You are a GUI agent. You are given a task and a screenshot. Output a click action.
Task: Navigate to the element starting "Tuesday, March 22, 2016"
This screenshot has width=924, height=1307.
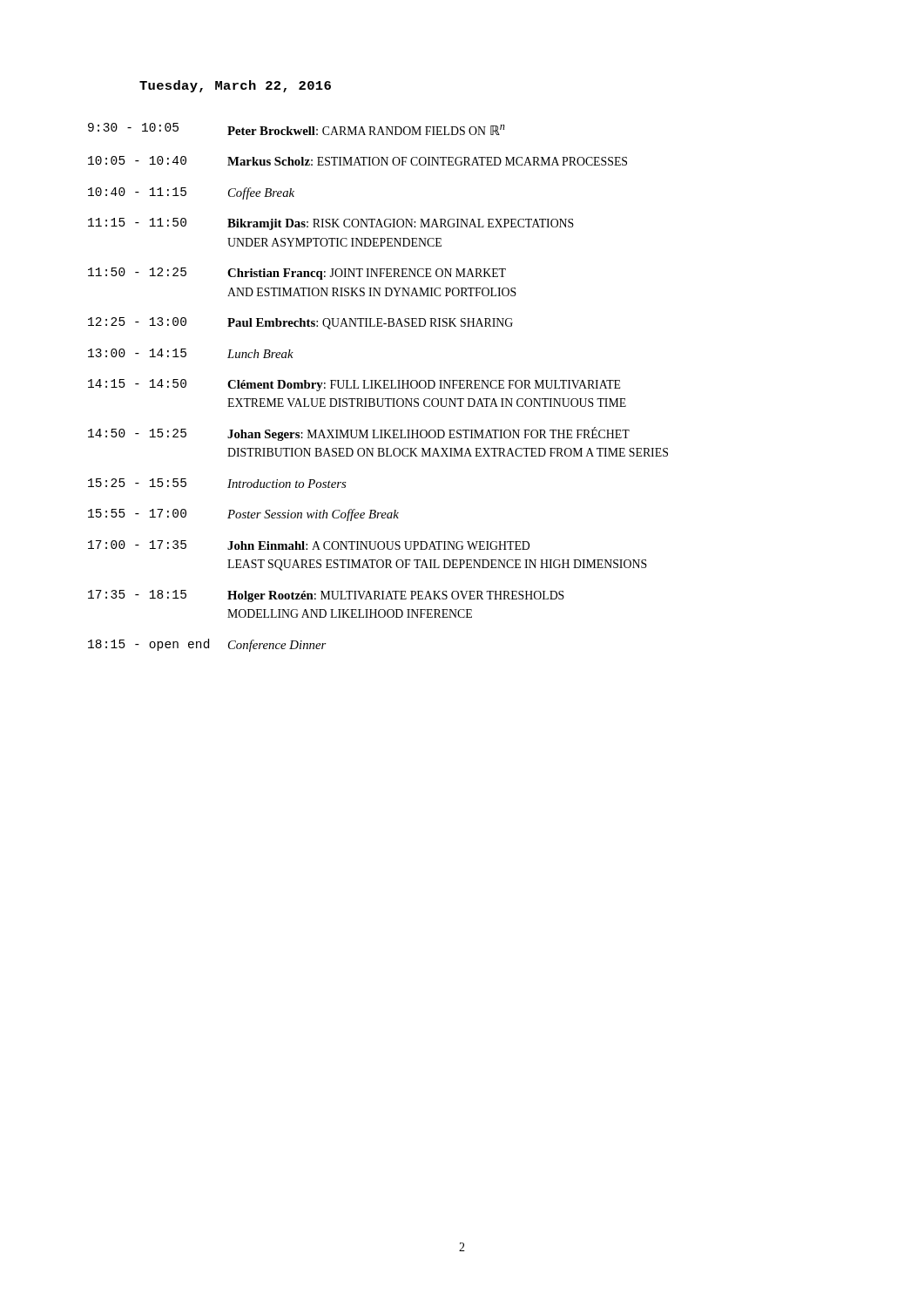236,86
